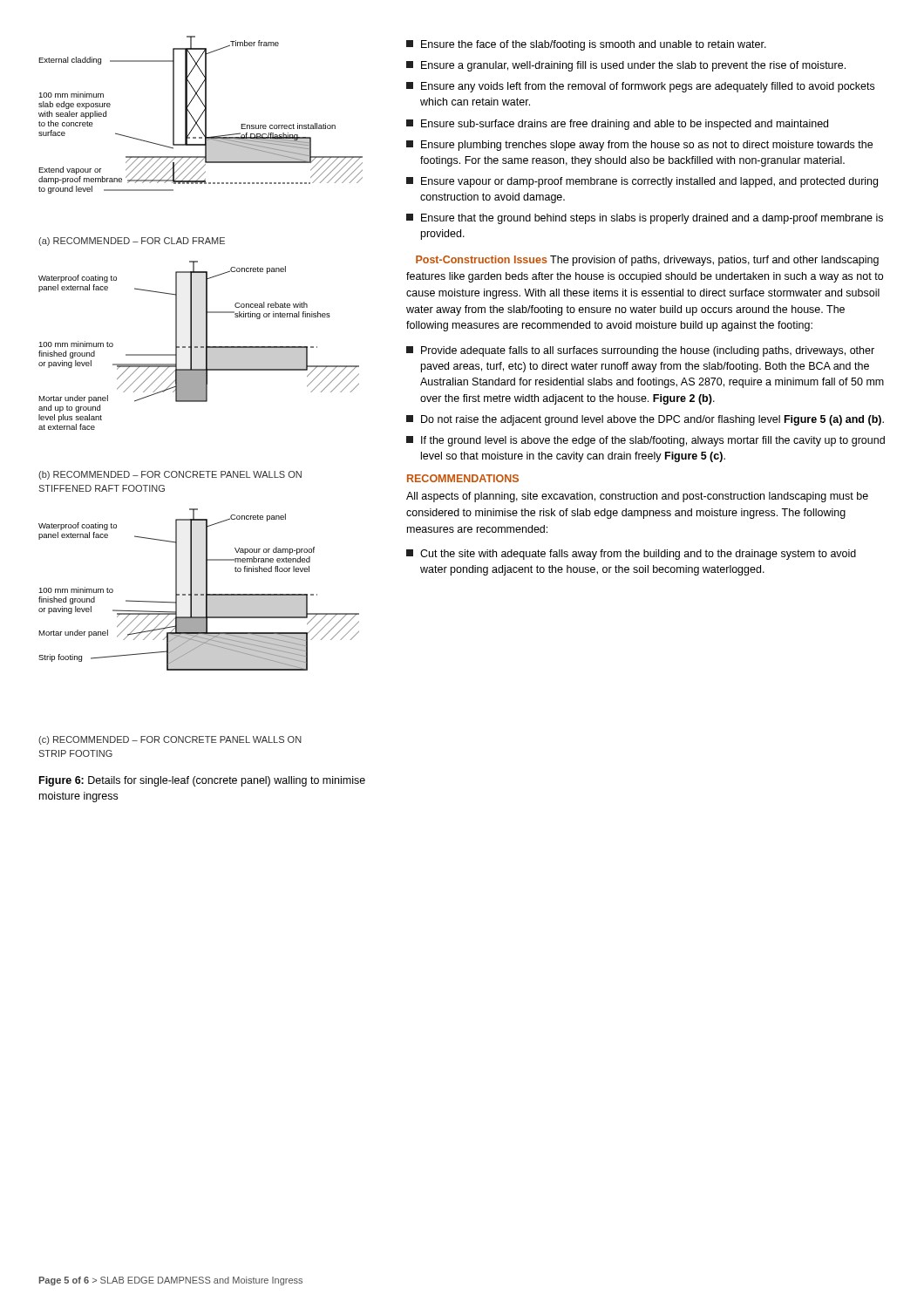
Task: Locate the caption that says "(a) RECOMMENDED – FOR CLAD FRAME"
Action: point(132,241)
